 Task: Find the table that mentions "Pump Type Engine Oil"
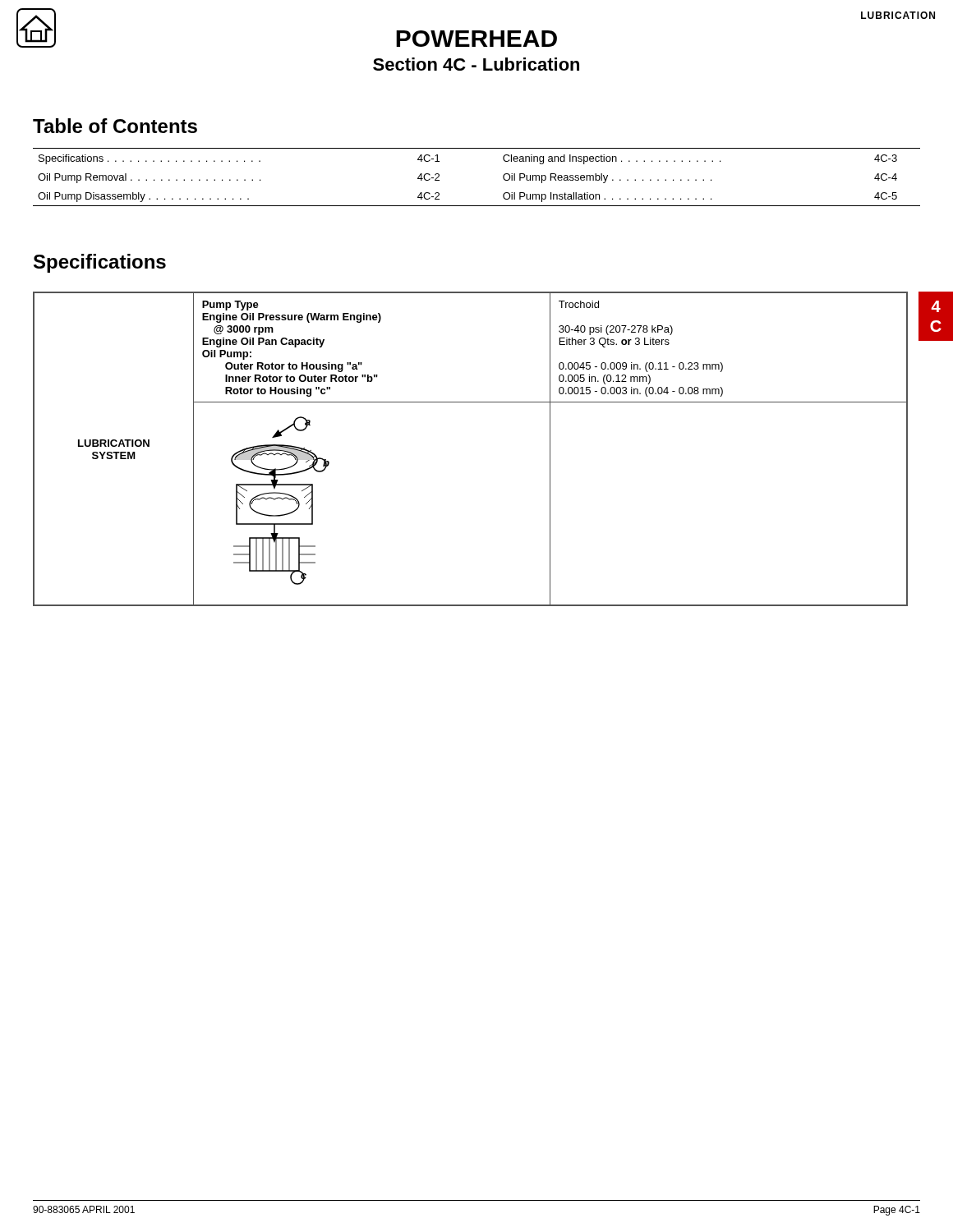coord(470,449)
